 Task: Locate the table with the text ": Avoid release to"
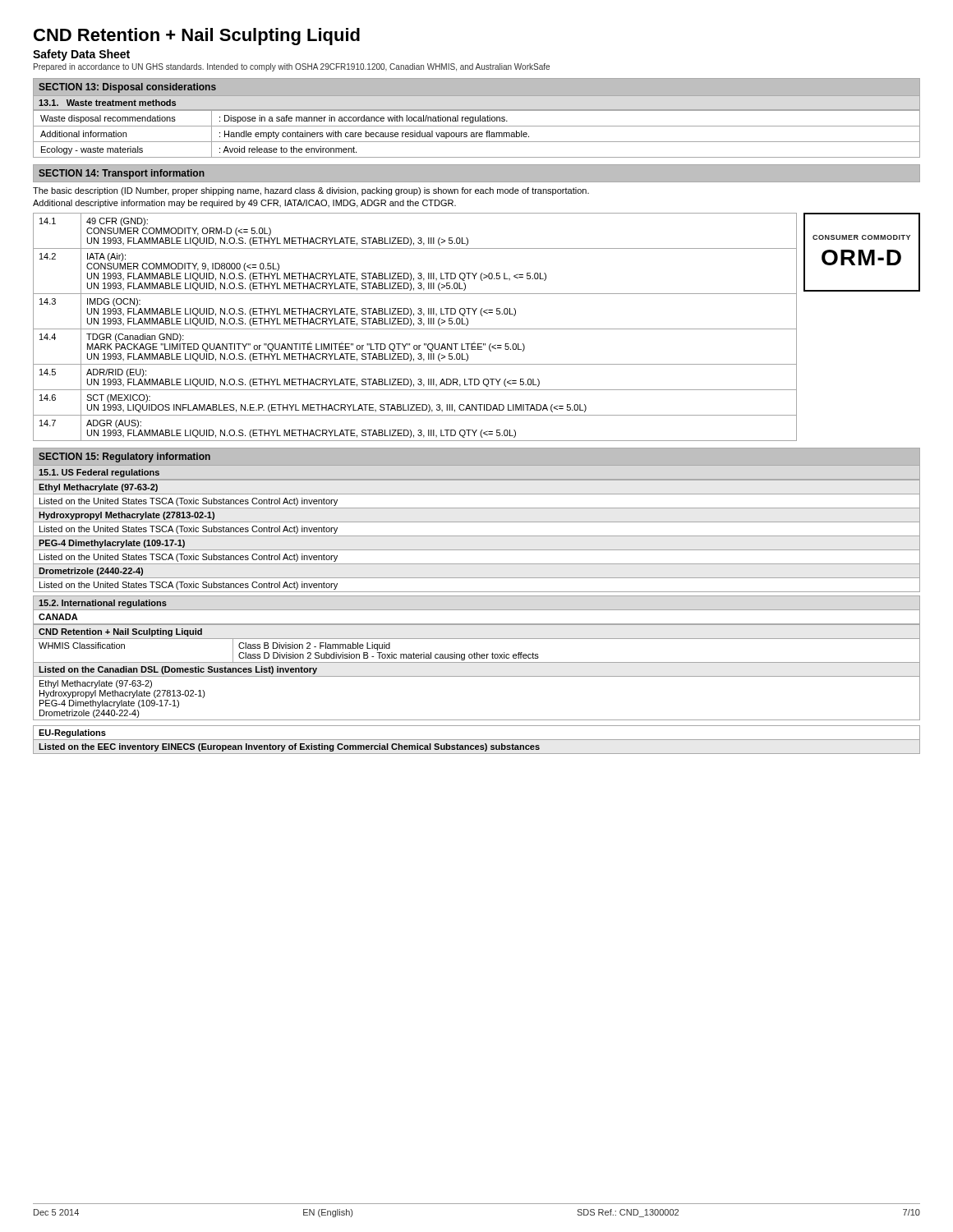[x=476, y=134]
